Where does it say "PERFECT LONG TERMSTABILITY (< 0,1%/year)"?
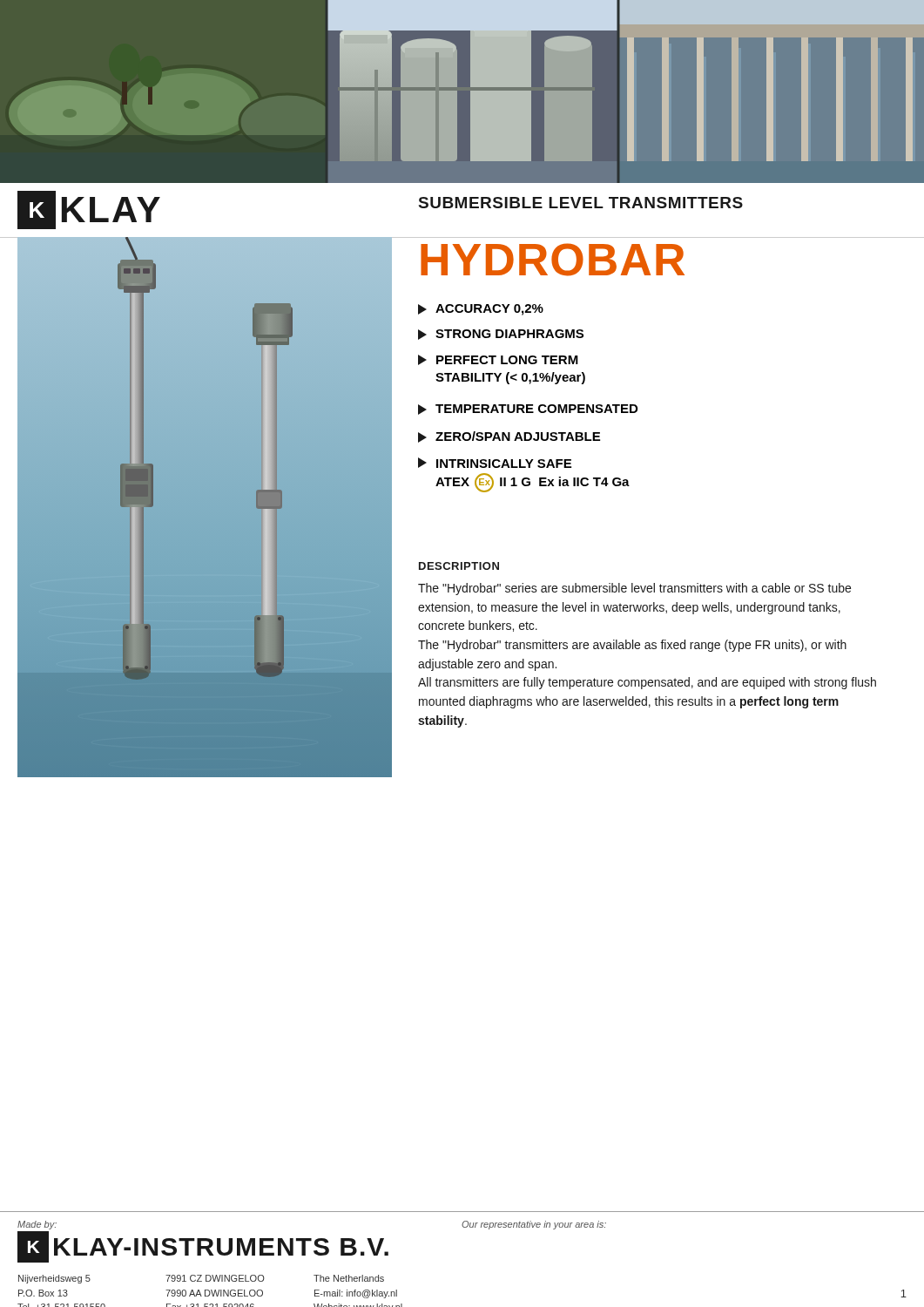 [x=502, y=369]
